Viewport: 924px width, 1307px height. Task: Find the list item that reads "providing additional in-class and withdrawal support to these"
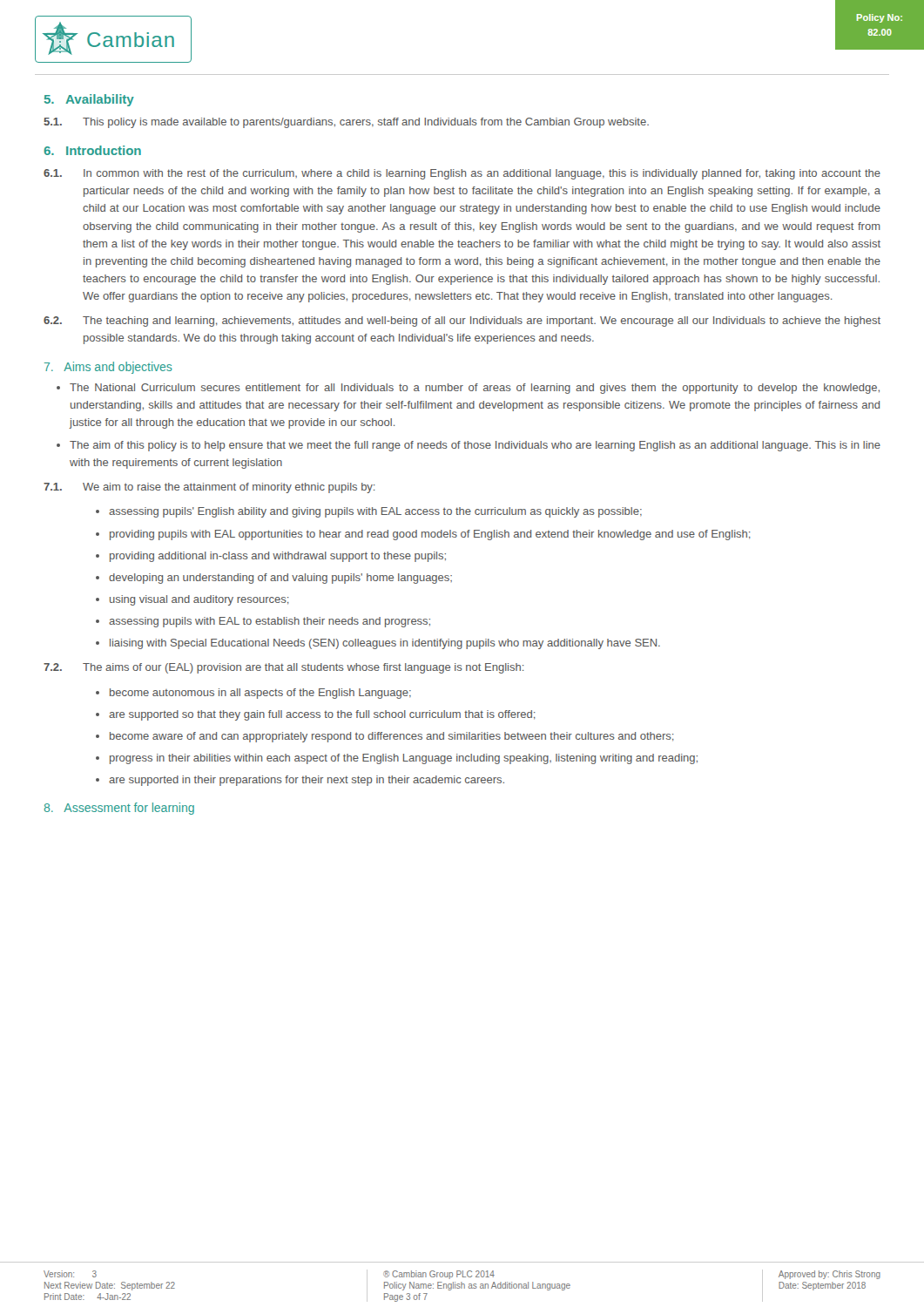[x=278, y=555]
